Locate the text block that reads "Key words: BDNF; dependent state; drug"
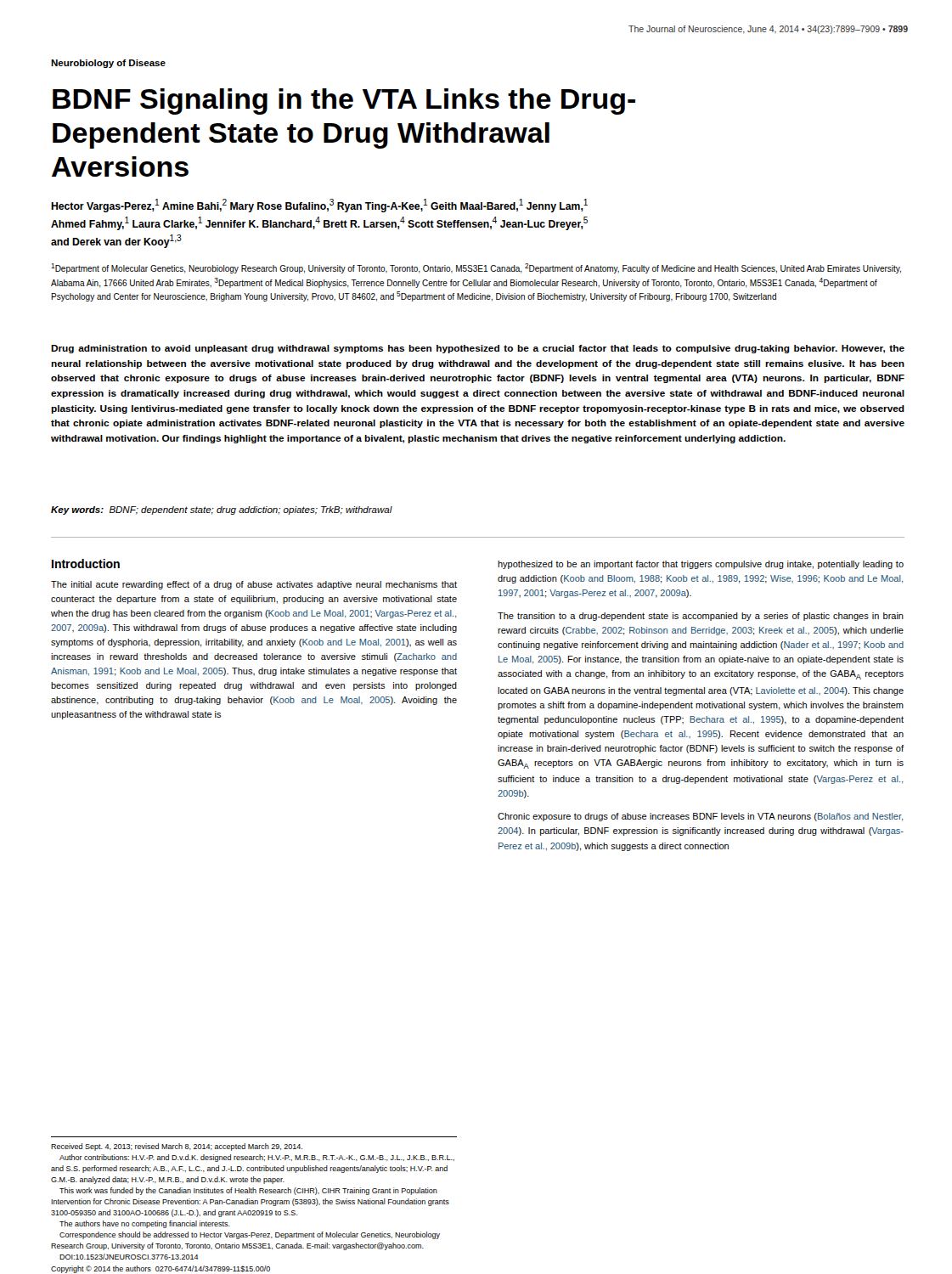The image size is (952, 1274). tap(221, 510)
